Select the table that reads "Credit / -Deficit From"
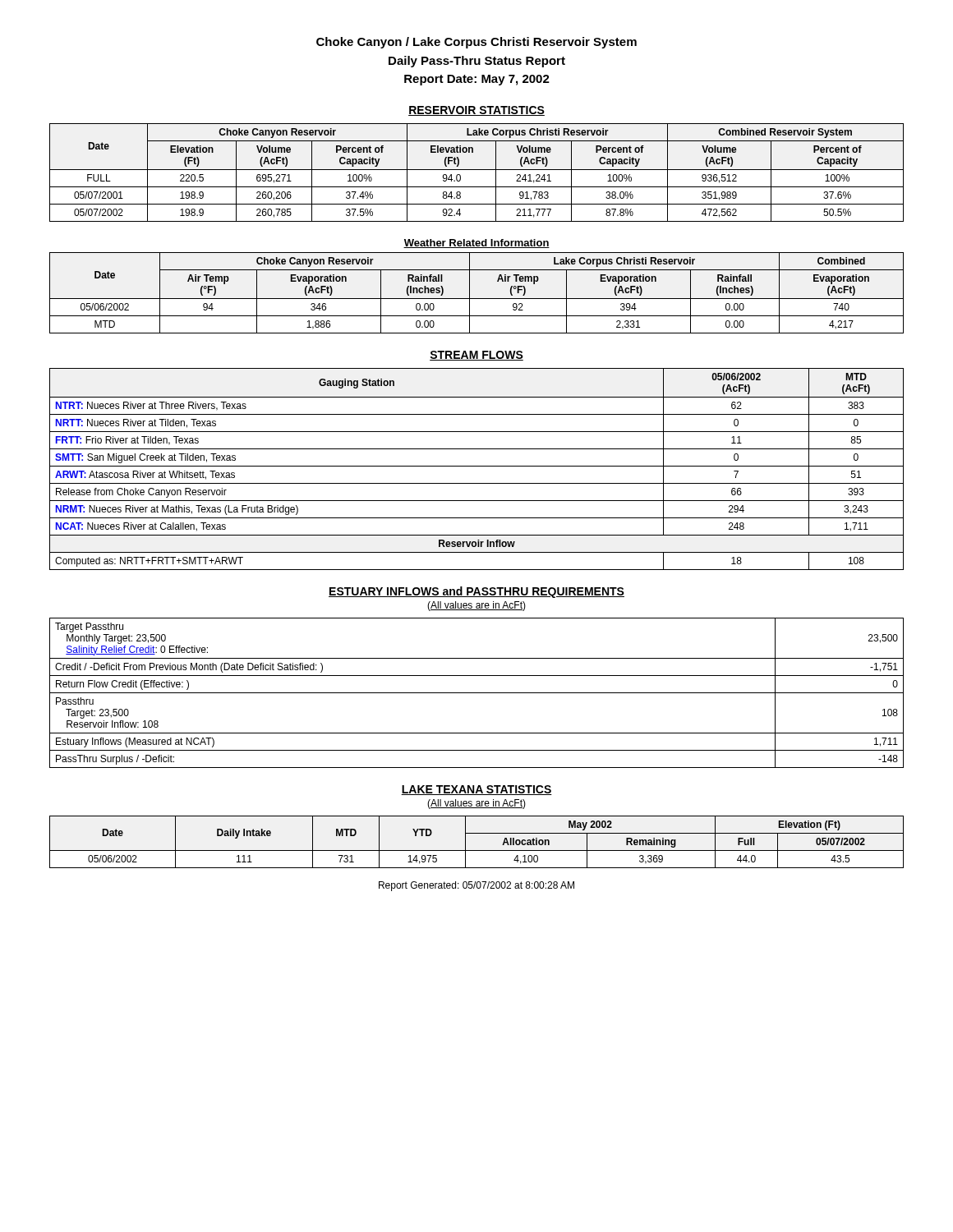Viewport: 953px width, 1232px height. coord(476,692)
